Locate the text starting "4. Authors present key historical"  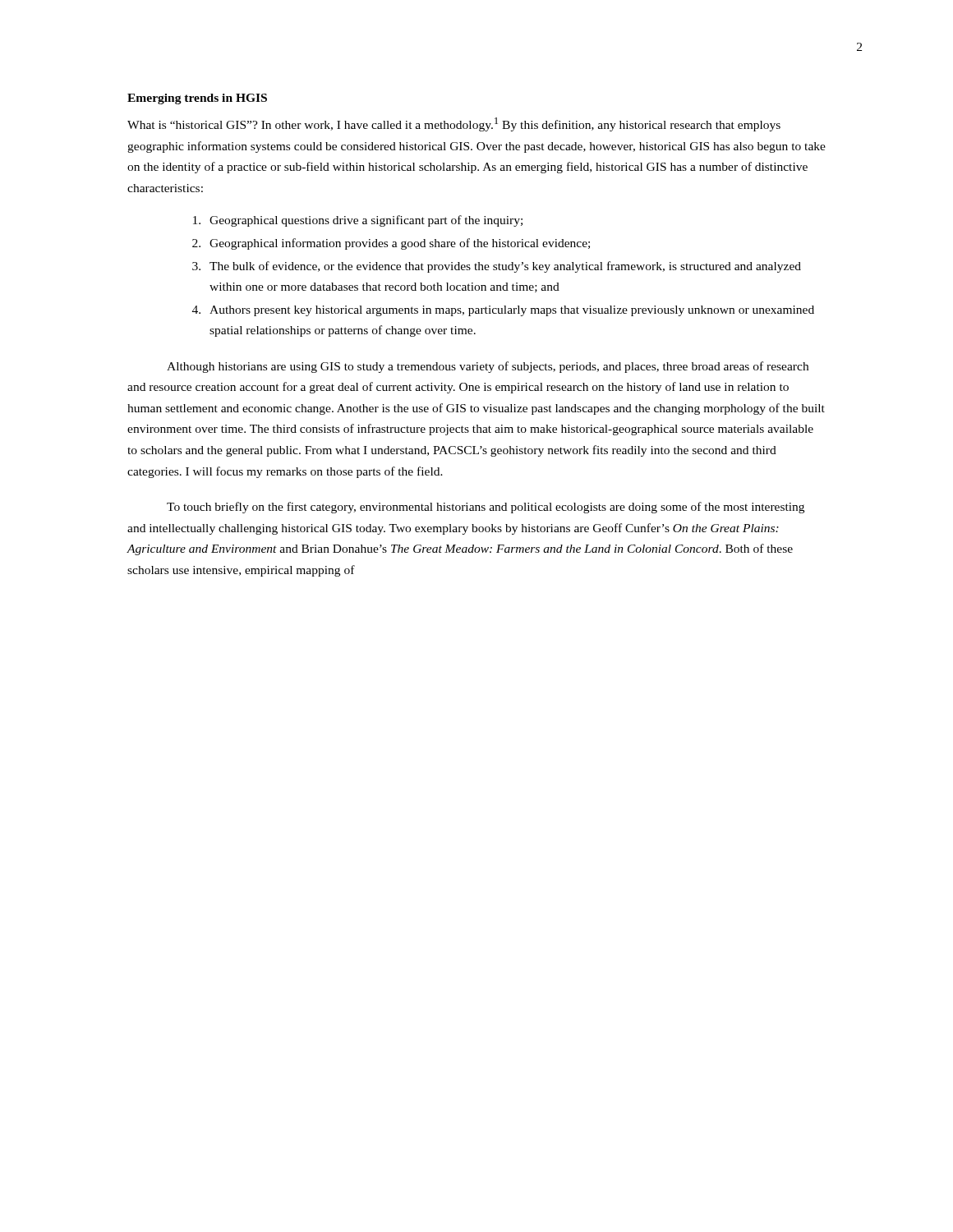[x=501, y=320]
